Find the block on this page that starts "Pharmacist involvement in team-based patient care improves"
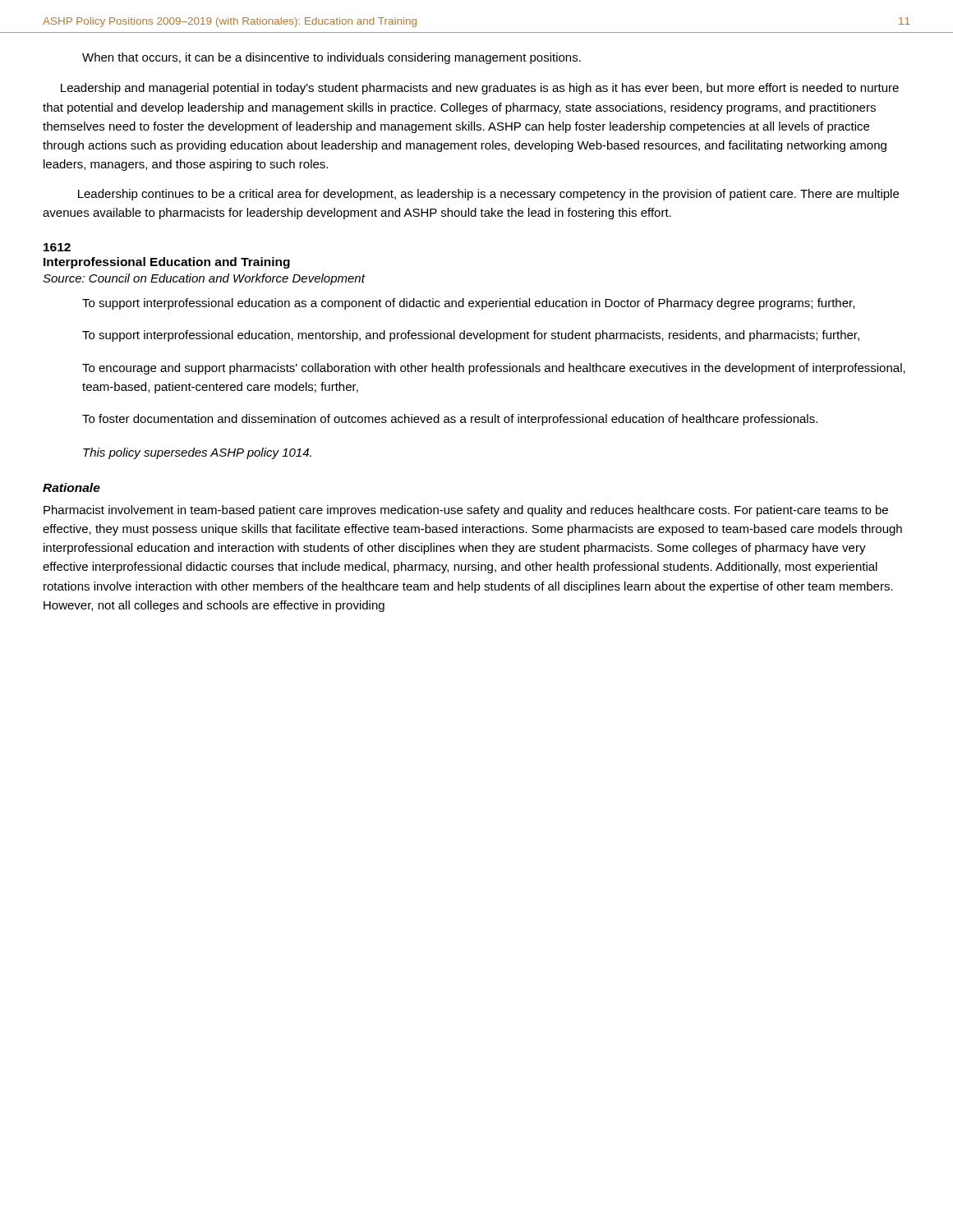This screenshot has height=1232, width=953. click(x=473, y=557)
